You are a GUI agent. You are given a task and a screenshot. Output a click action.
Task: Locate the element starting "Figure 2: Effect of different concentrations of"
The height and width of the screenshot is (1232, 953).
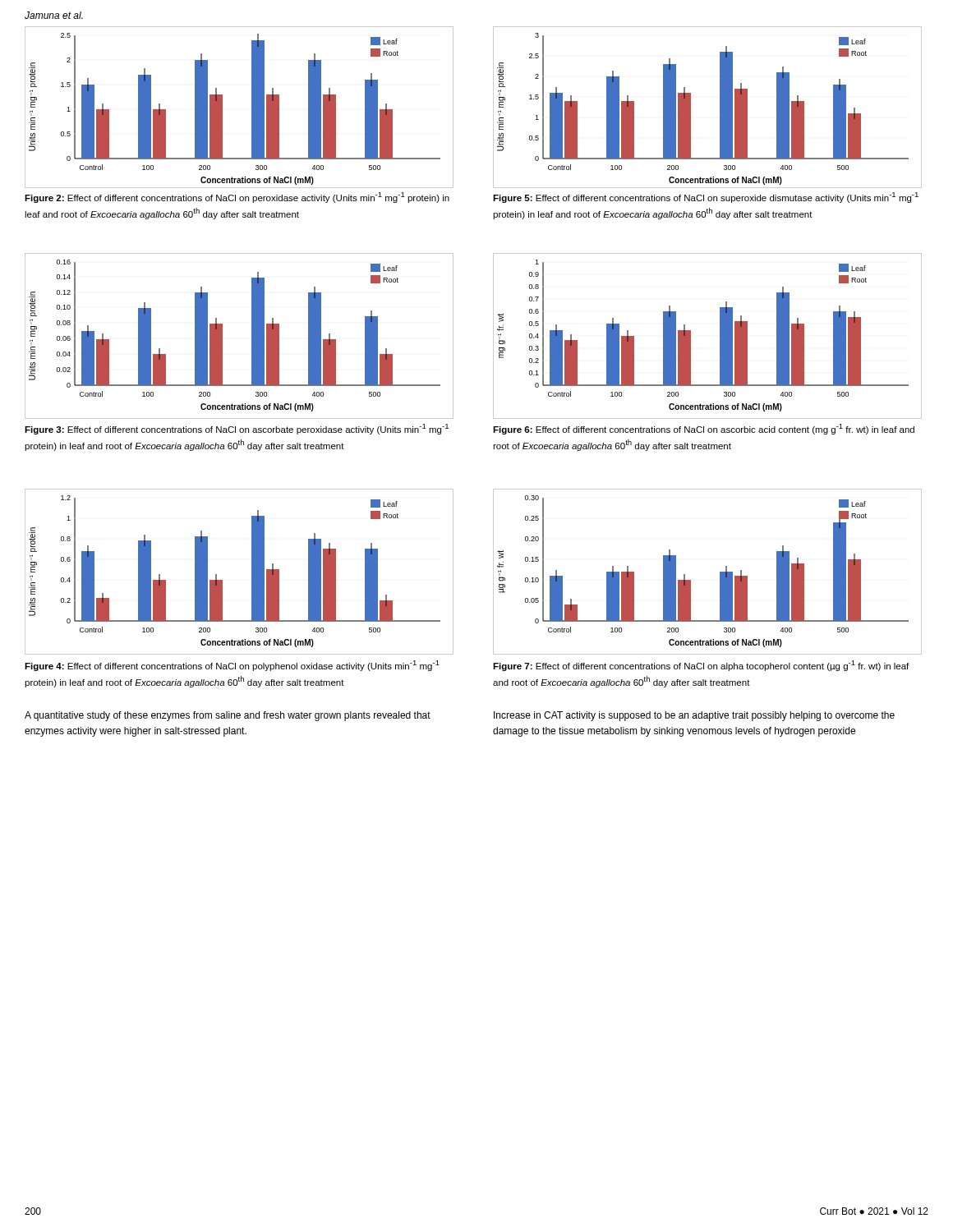click(x=237, y=204)
